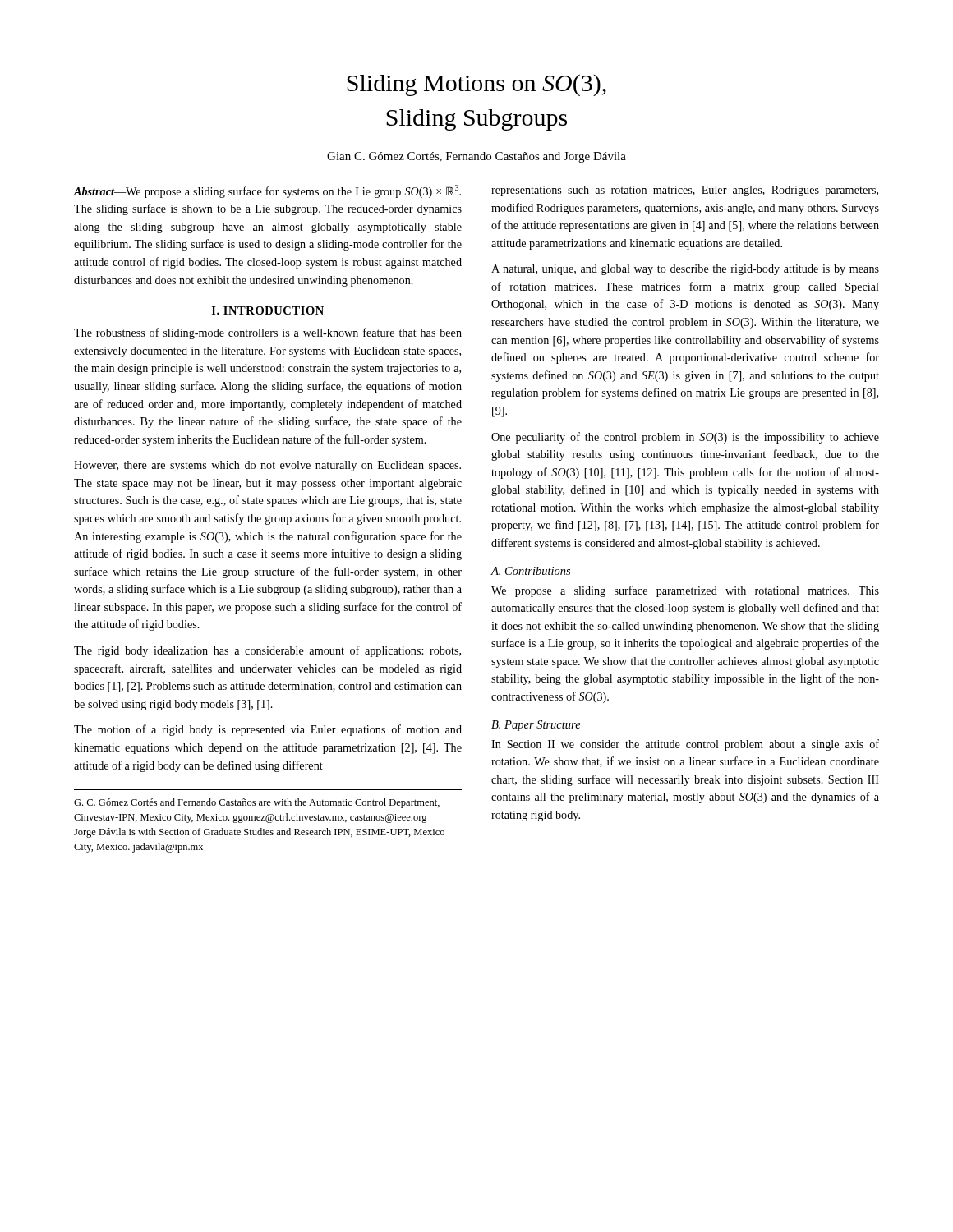Point to the text starting "A natural, unique, and global way to"

pos(685,340)
